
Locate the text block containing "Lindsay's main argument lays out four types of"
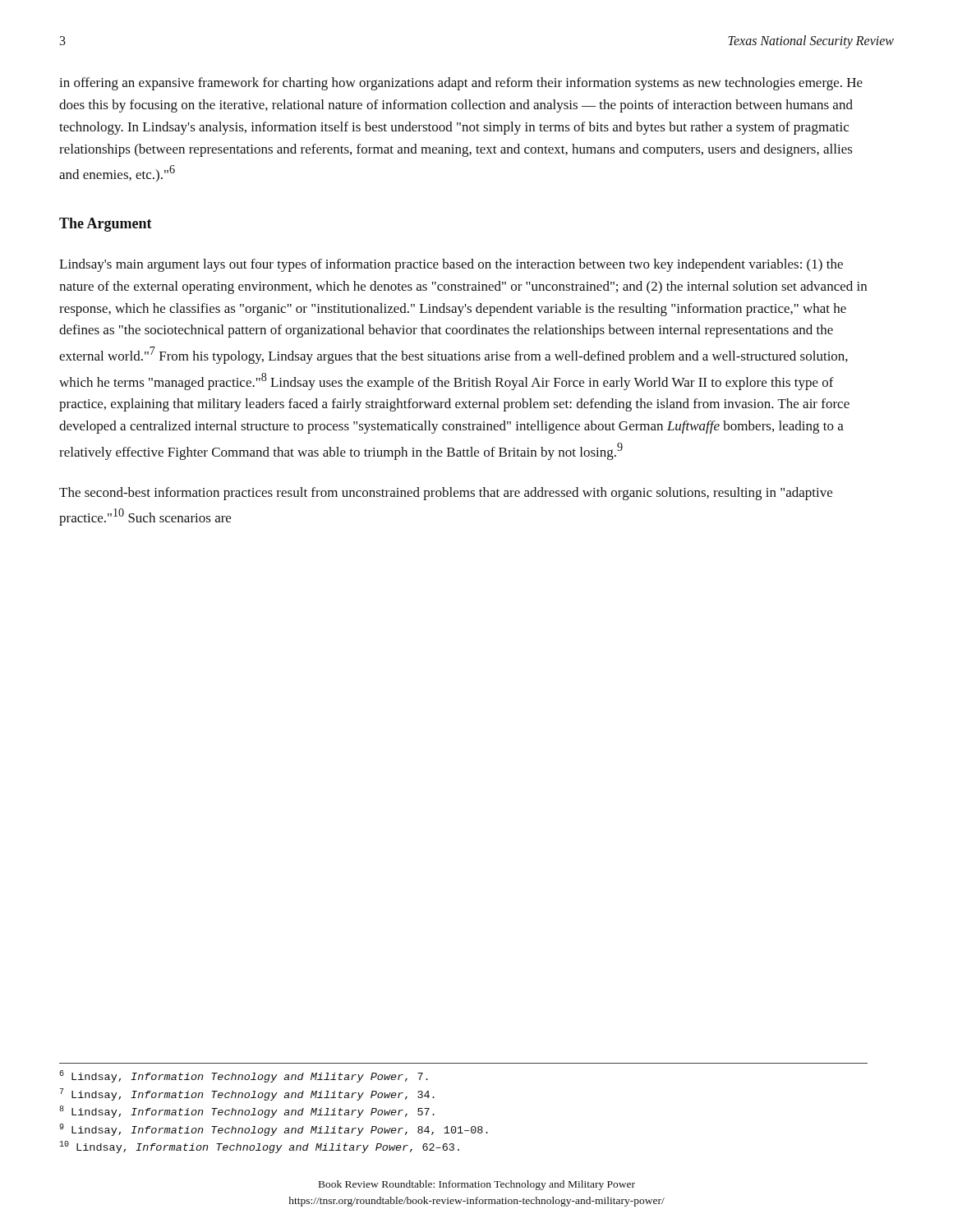tap(463, 358)
